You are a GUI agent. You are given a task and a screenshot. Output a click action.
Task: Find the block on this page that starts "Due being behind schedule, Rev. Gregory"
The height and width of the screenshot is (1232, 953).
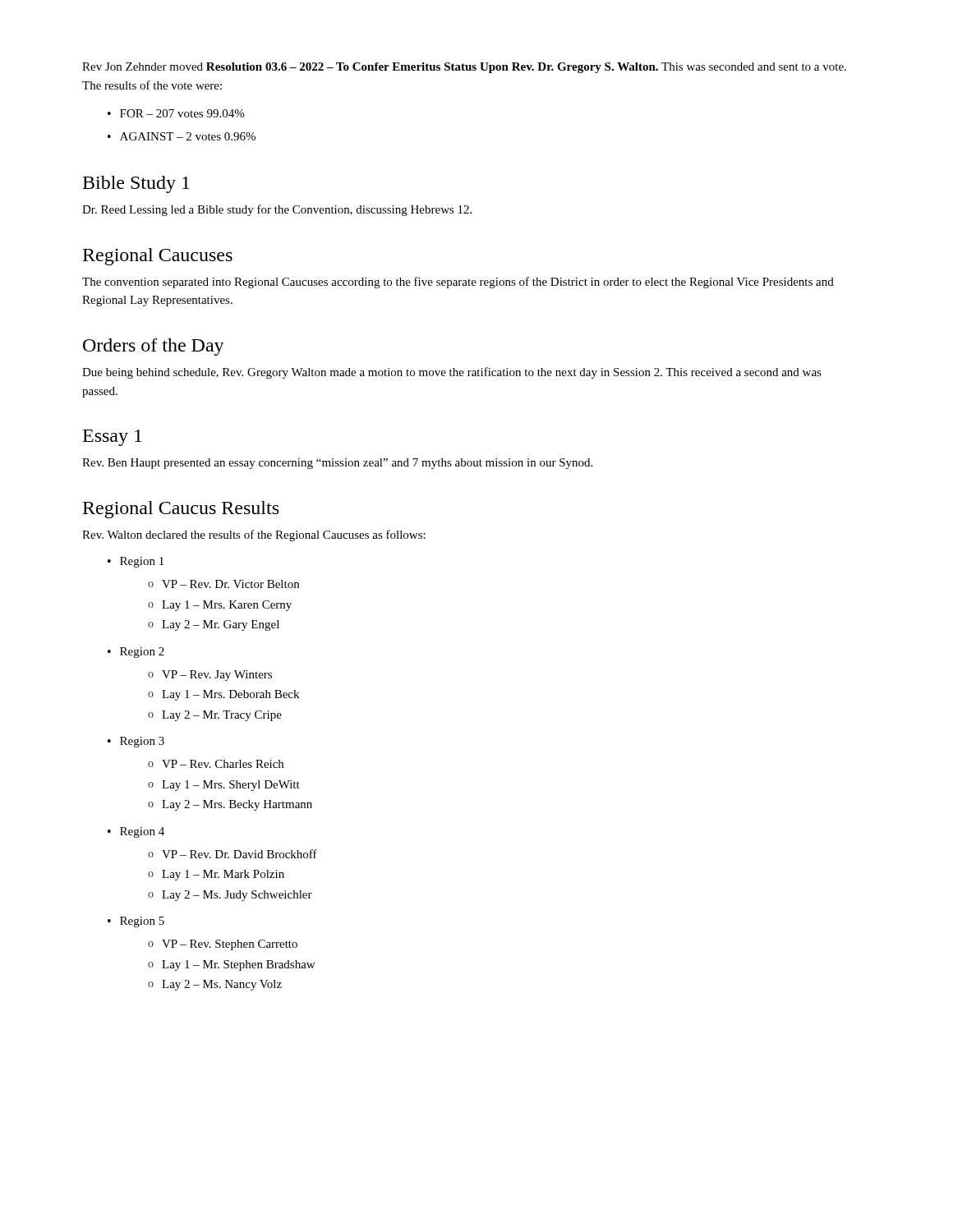tap(452, 381)
